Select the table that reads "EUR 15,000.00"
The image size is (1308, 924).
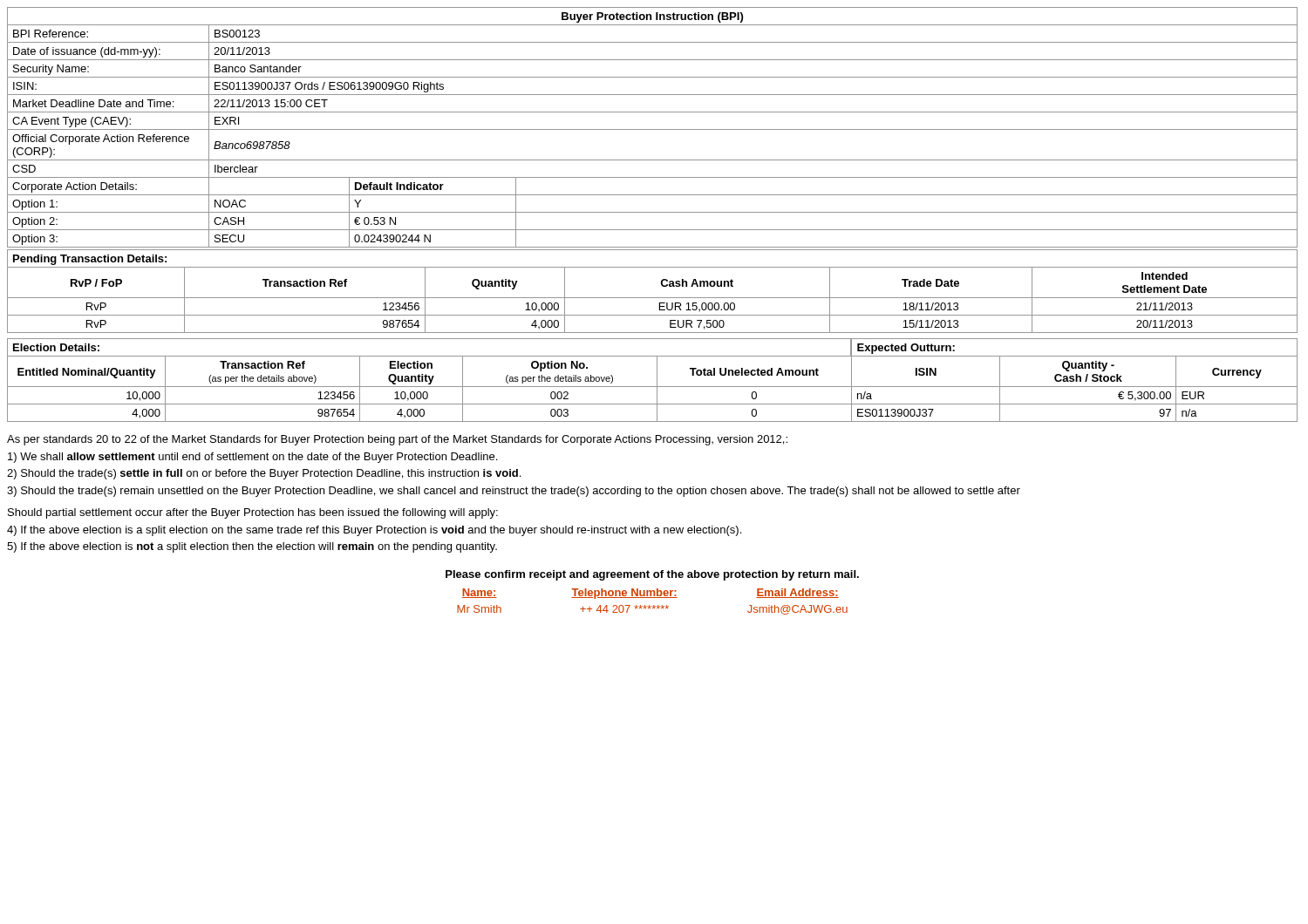tap(652, 300)
